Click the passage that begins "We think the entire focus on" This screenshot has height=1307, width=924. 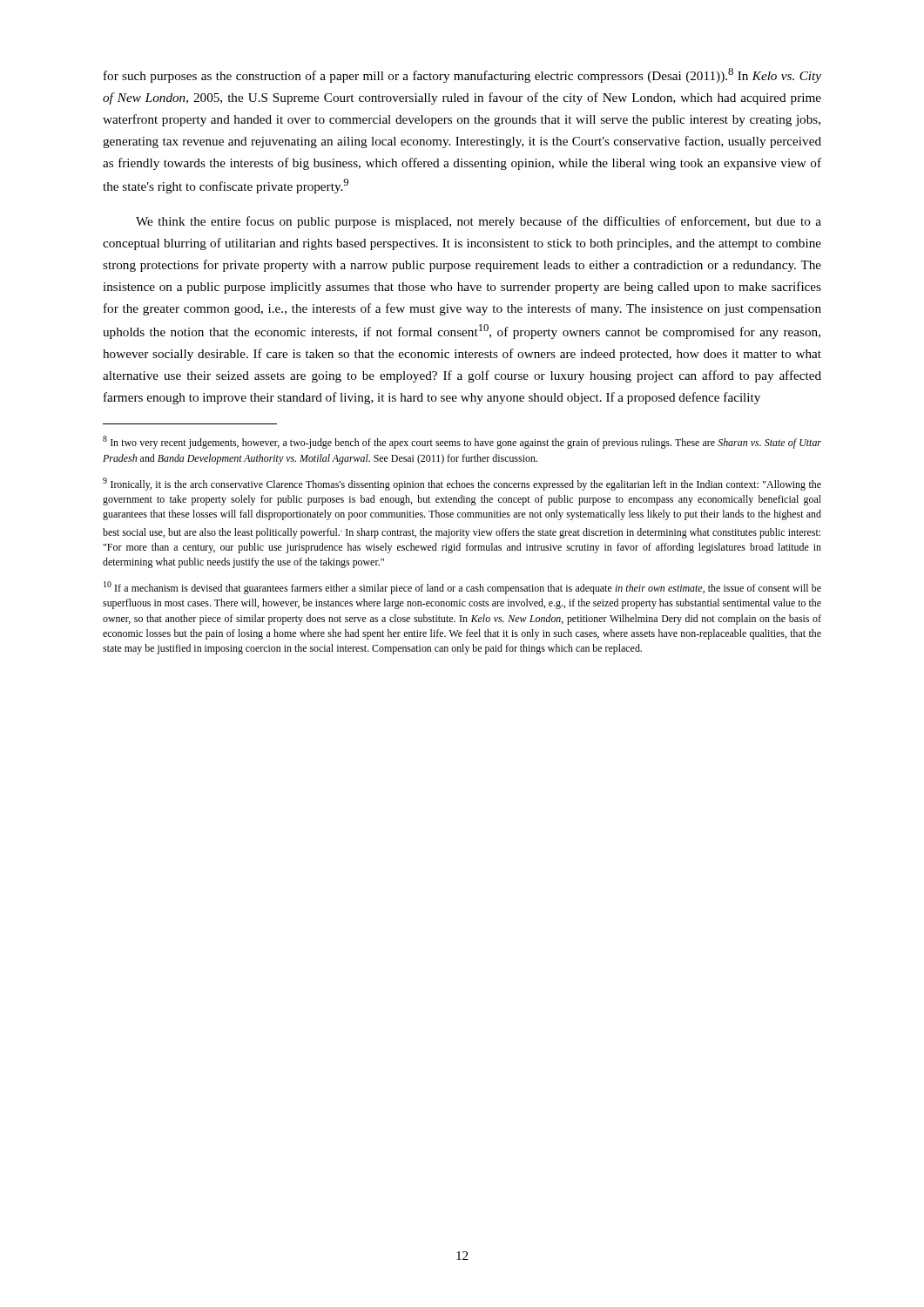[x=462, y=309]
